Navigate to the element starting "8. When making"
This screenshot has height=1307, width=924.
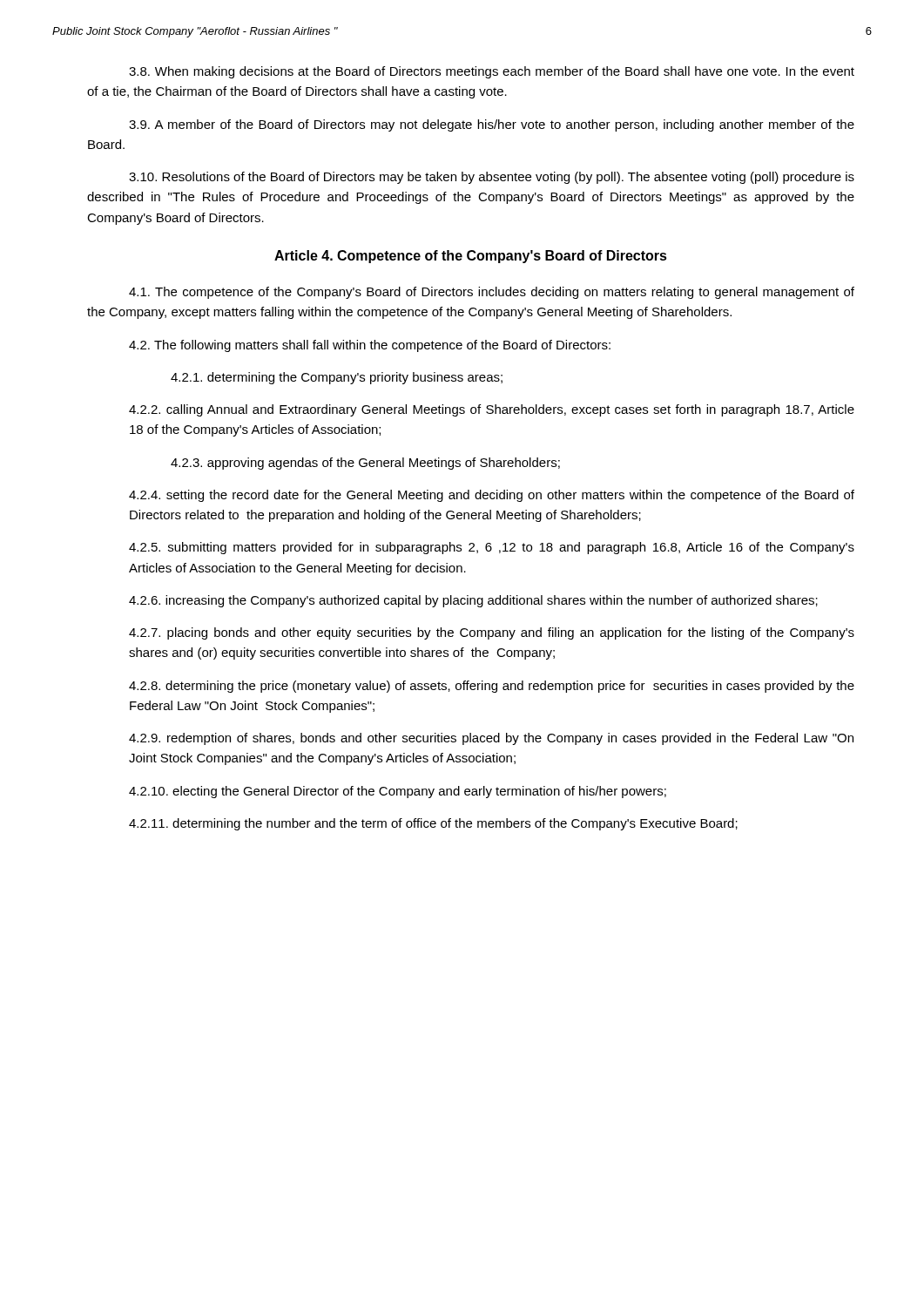tap(471, 81)
